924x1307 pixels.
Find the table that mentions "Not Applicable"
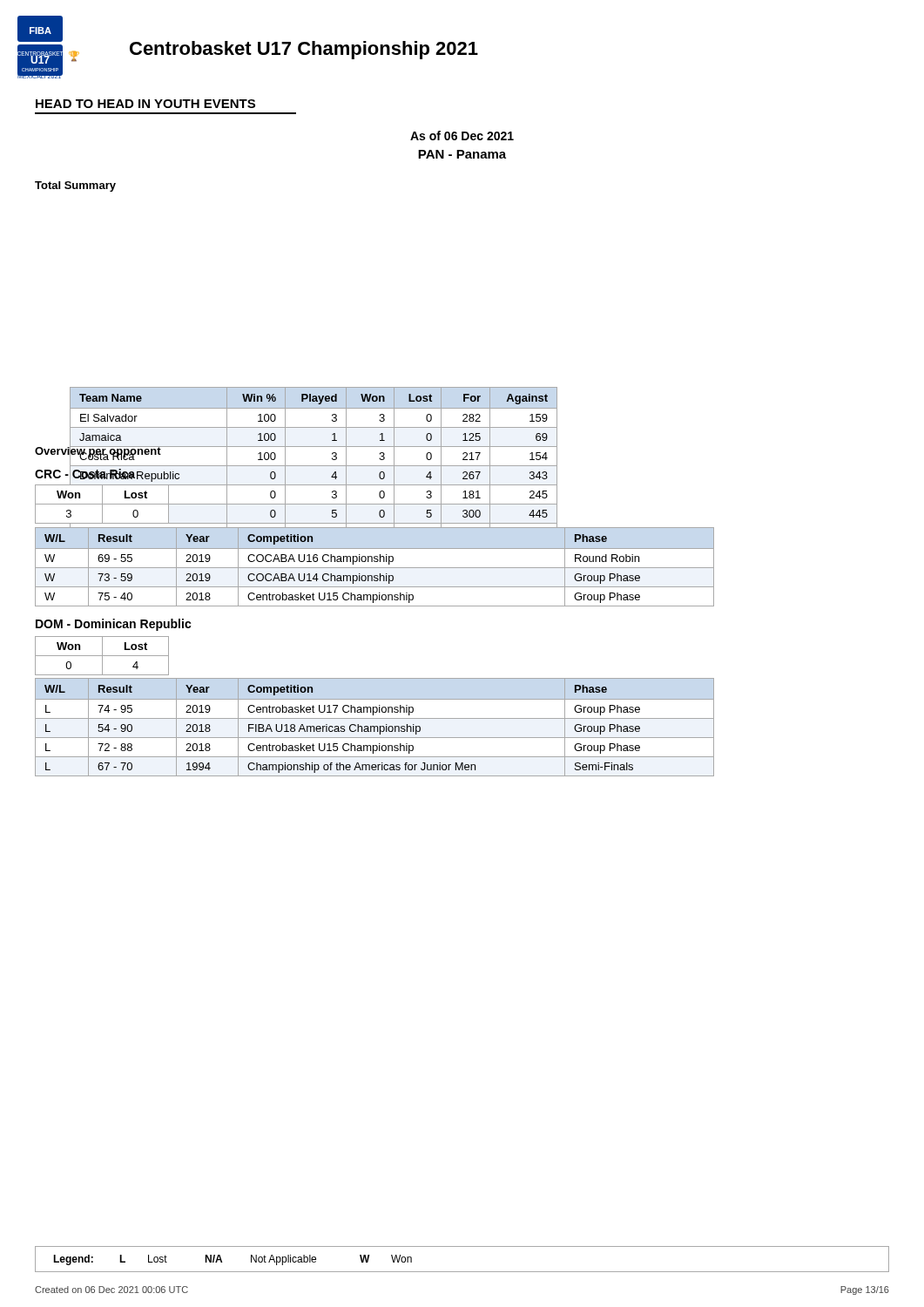pyautogui.click(x=462, y=1259)
